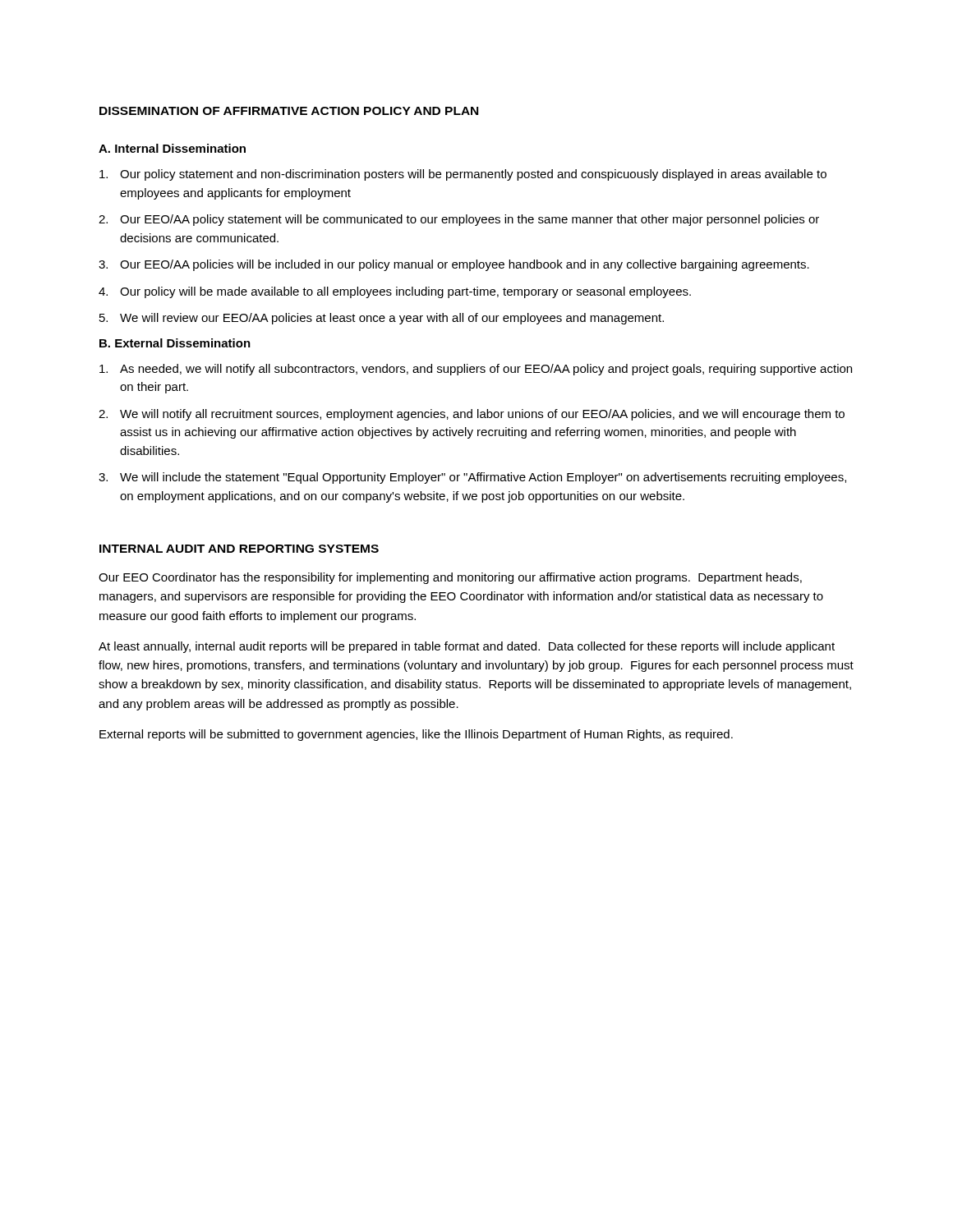Locate the passage starting "2. Our EEO/AA policy statement will be communicated"

click(x=476, y=229)
